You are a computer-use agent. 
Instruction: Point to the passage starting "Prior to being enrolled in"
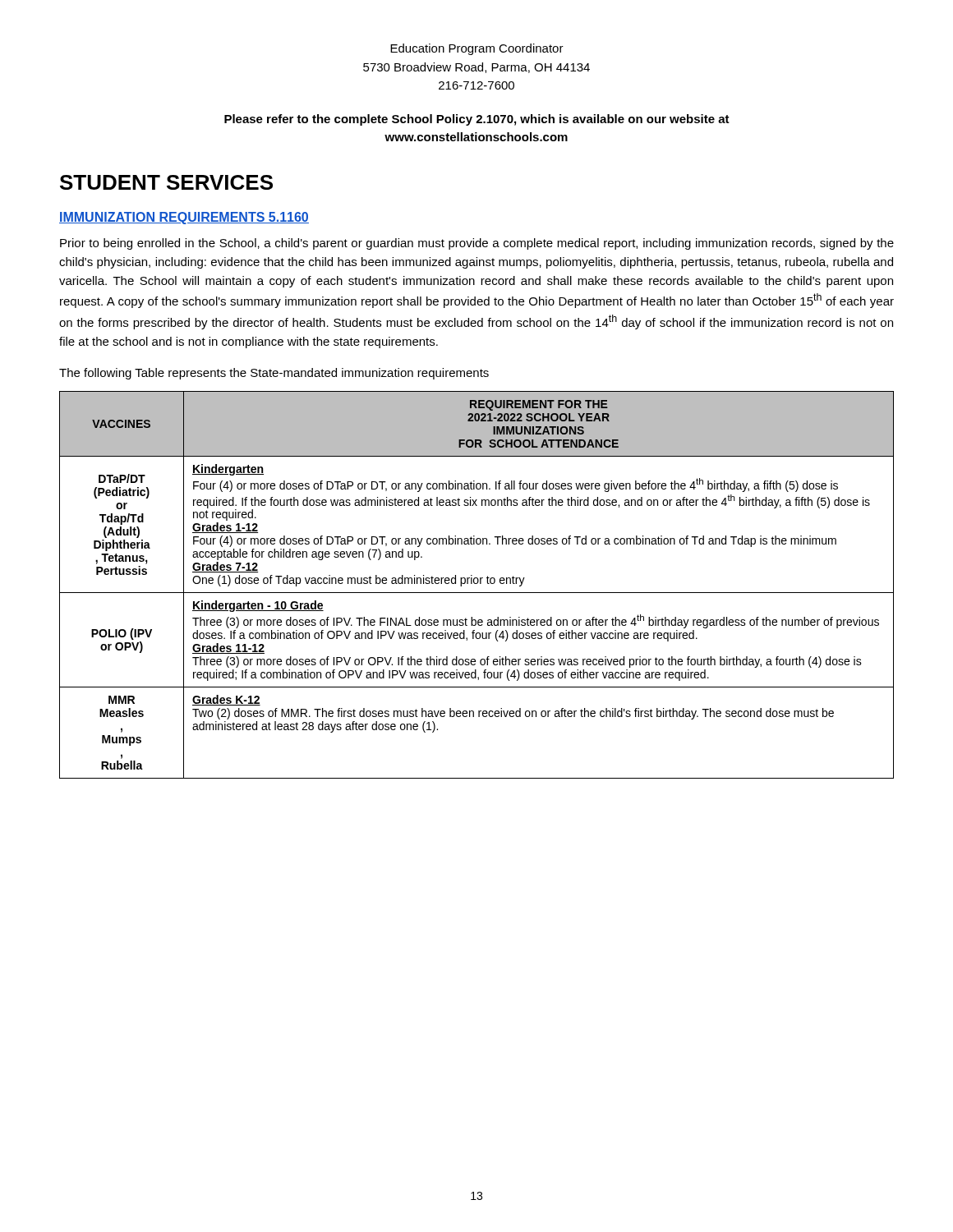pyautogui.click(x=476, y=292)
